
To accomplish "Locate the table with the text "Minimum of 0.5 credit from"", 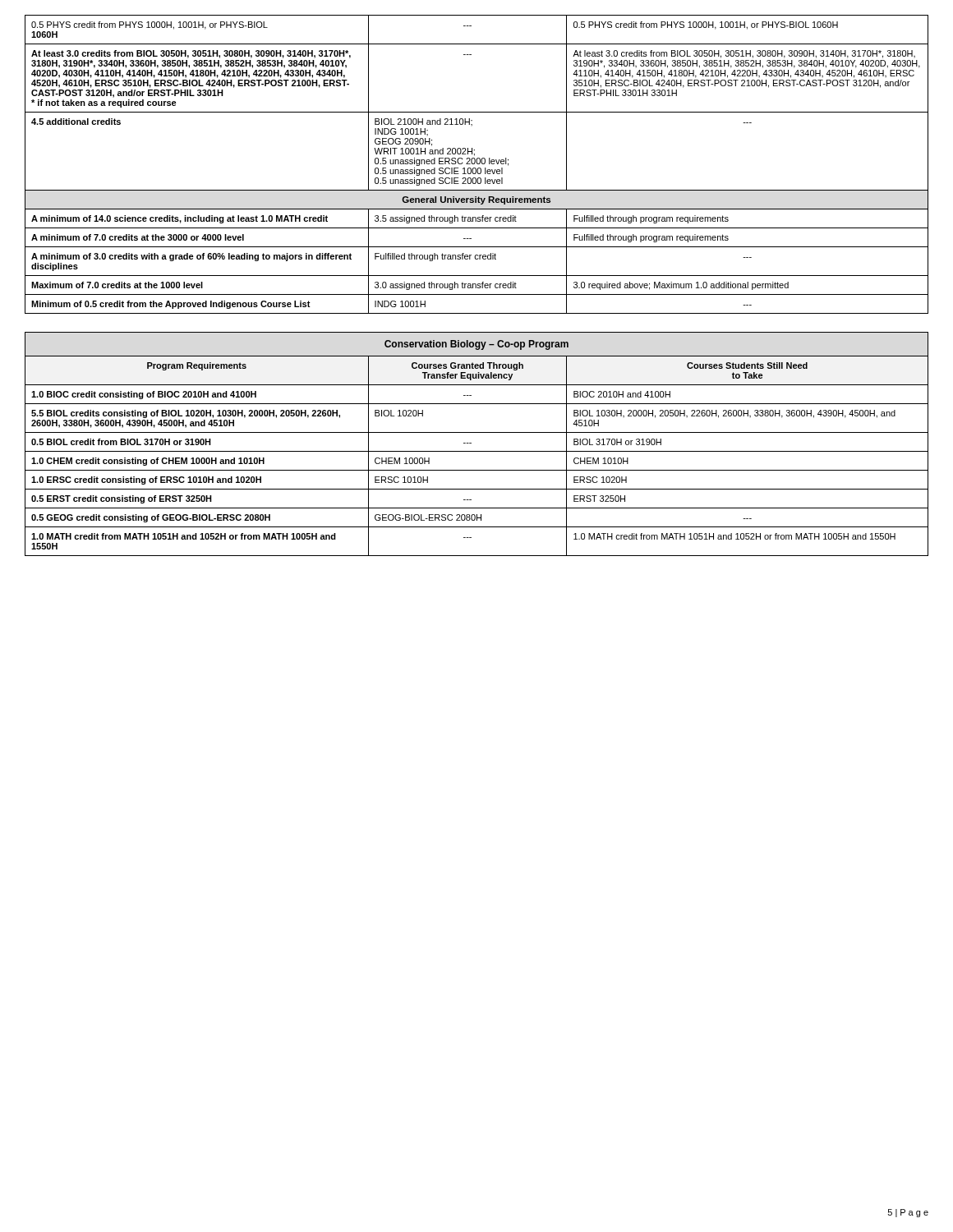I will point(476,164).
